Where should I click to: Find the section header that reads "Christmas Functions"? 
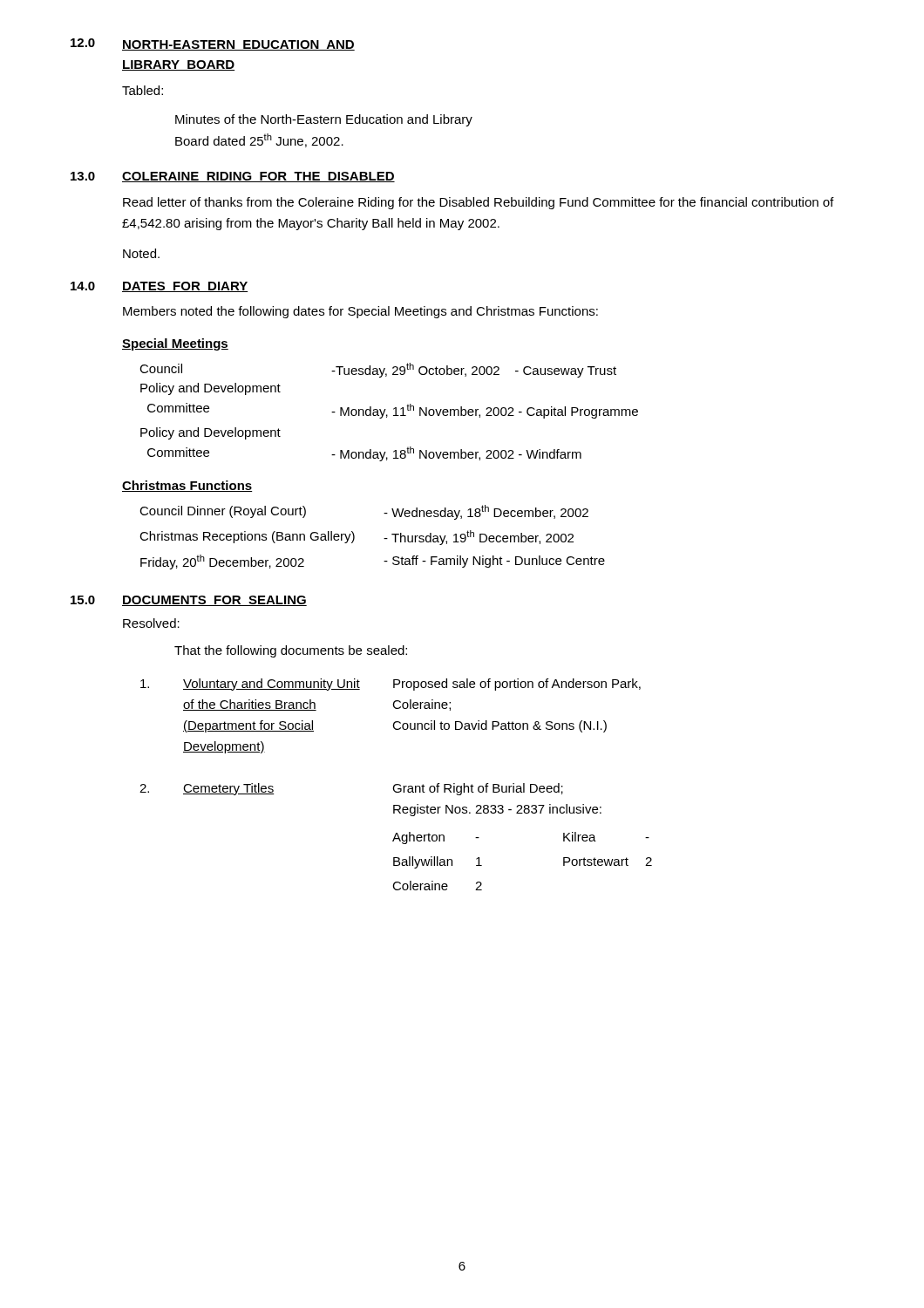[x=187, y=485]
